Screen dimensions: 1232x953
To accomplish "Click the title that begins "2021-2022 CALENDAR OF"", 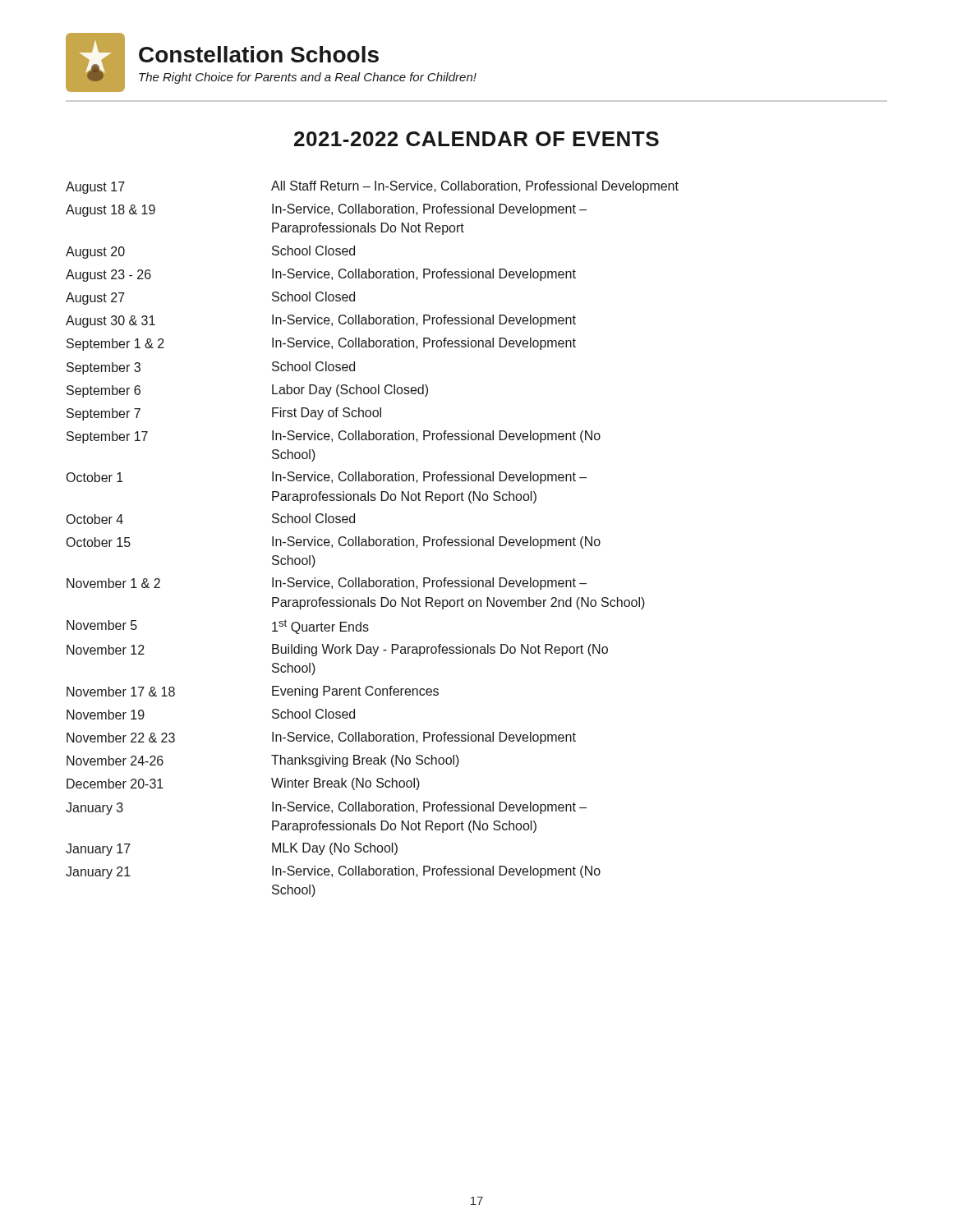I will [476, 139].
